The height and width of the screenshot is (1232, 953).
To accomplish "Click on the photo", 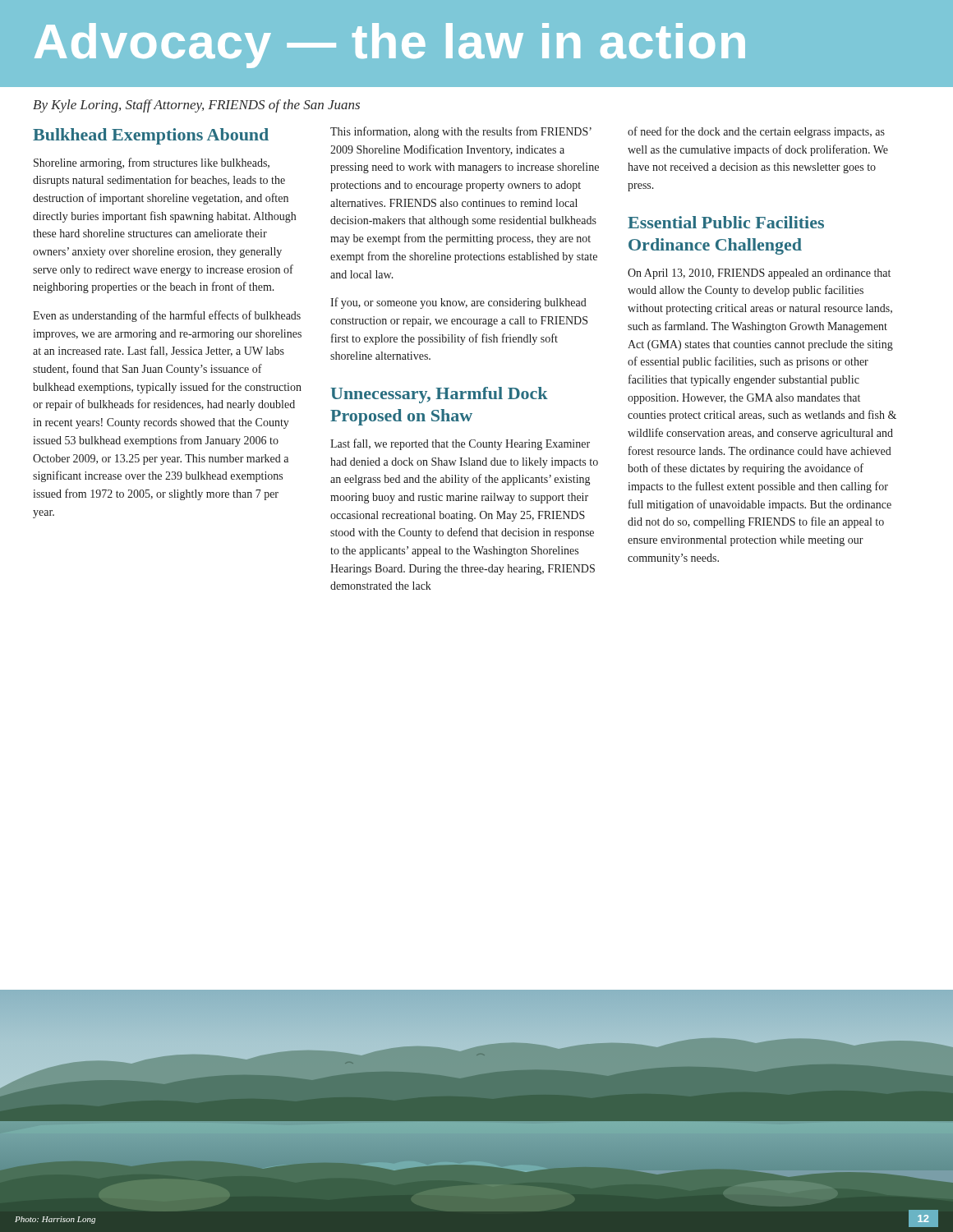I will click(476, 1111).
